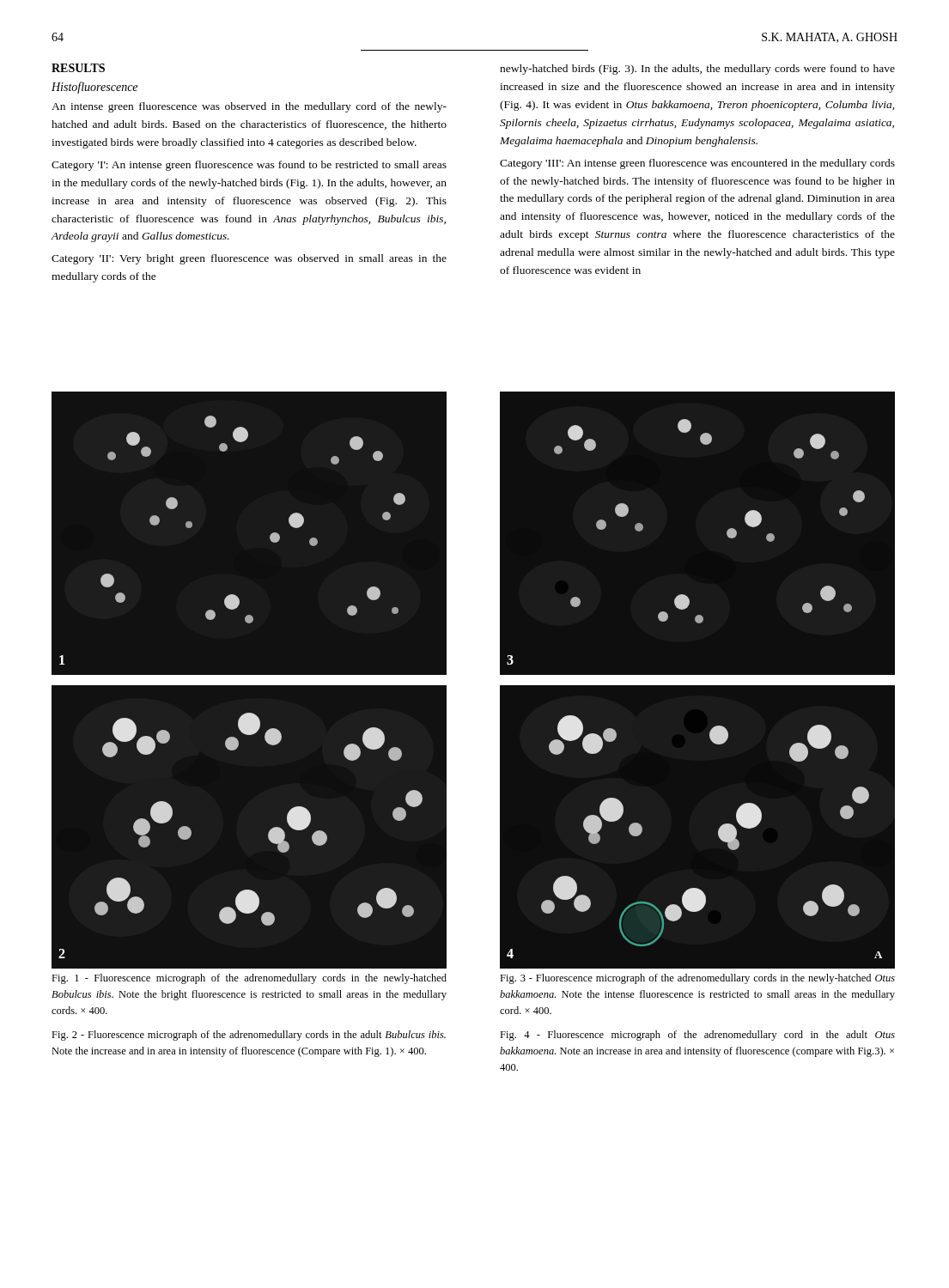The height and width of the screenshot is (1288, 949).
Task: Click on the caption that reads "Fig. 1 - Fluorescence micrograph of the adrenomedullary"
Action: tap(249, 994)
